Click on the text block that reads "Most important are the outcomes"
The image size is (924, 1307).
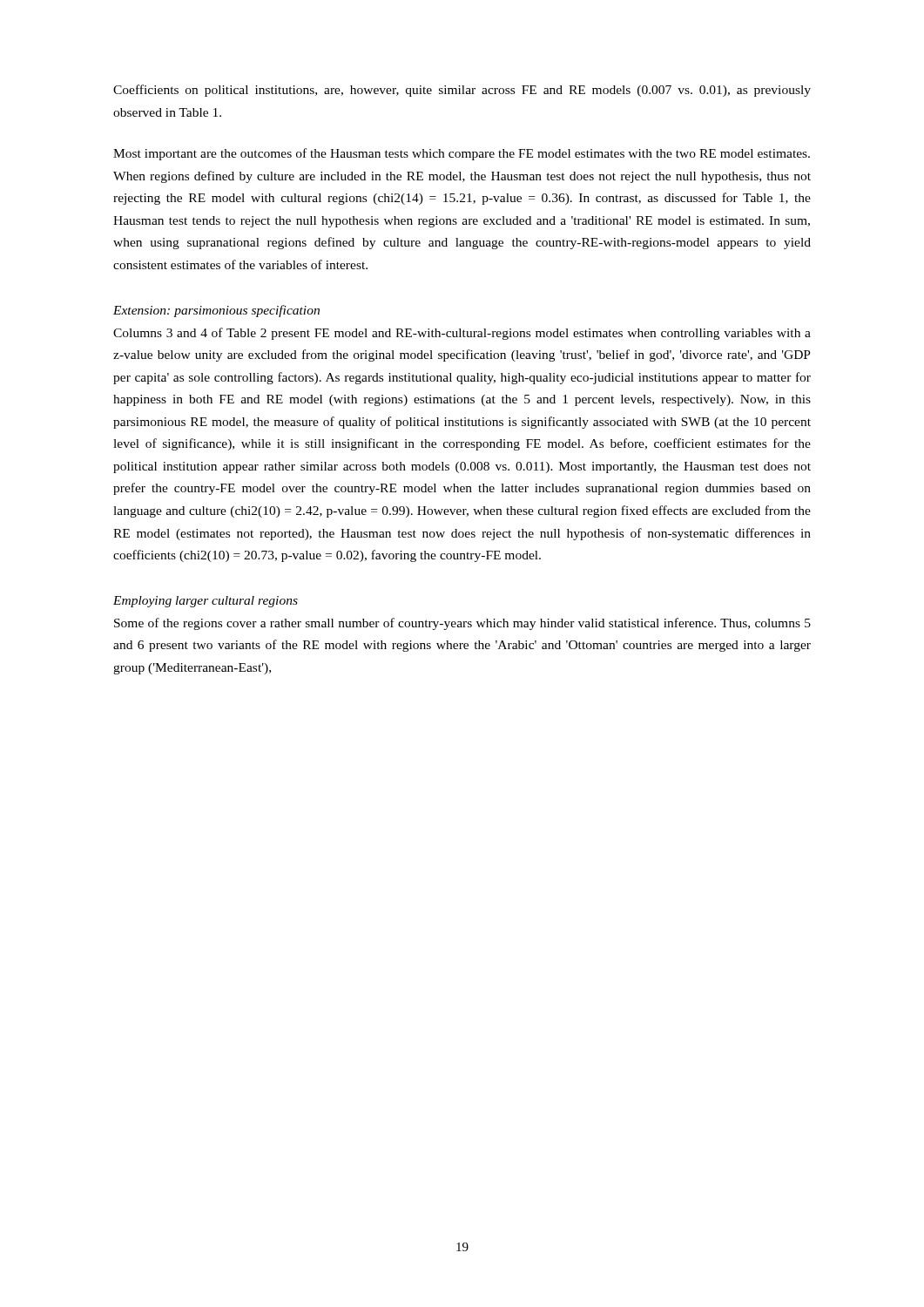pyautogui.click(x=462, y=209)
